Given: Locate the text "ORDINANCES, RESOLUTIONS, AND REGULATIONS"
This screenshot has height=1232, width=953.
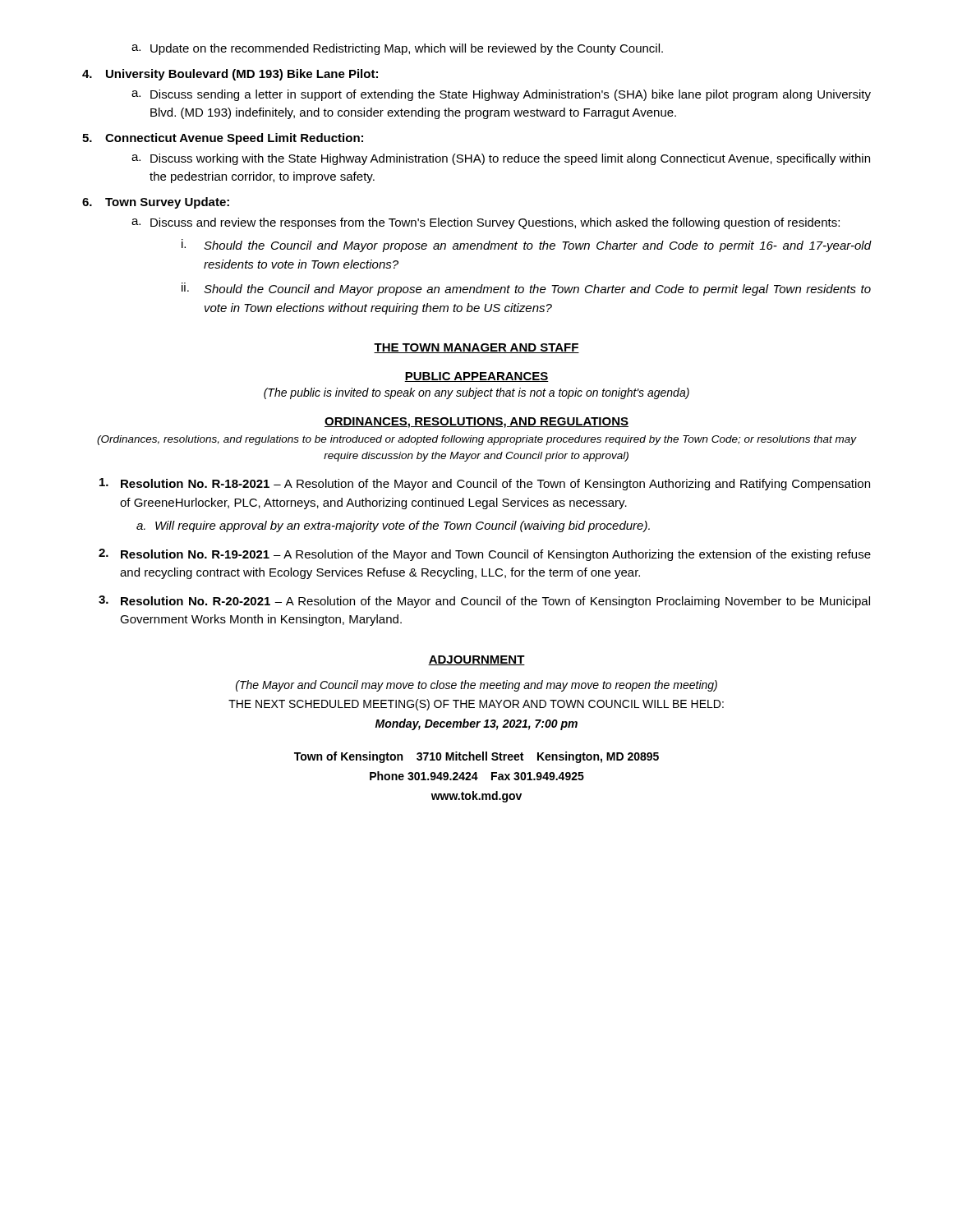Looking at the screenshot, I should (476, 421).
